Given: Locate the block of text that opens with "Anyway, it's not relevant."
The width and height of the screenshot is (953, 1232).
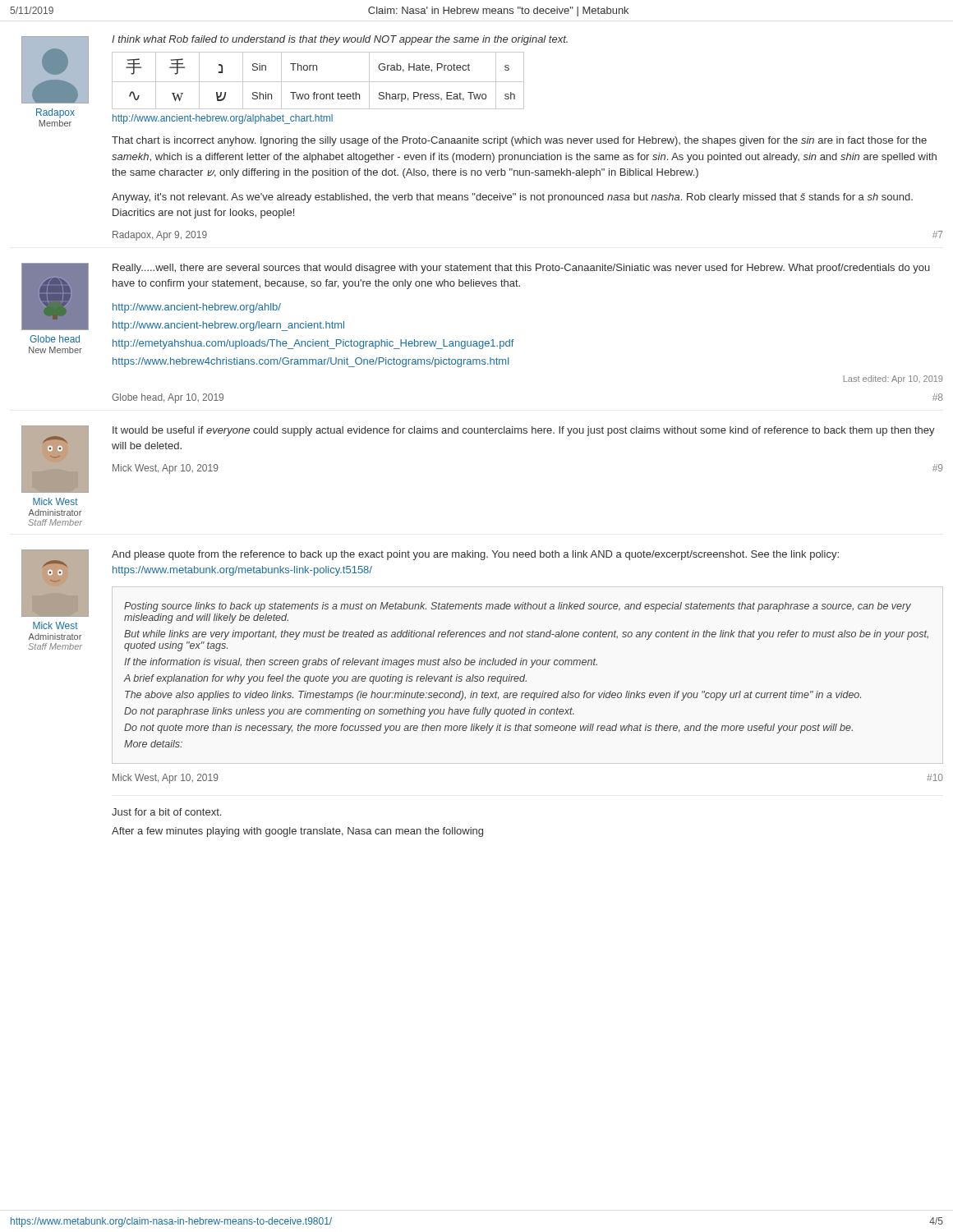Looking at the screenshot, I should coord(513,204).
